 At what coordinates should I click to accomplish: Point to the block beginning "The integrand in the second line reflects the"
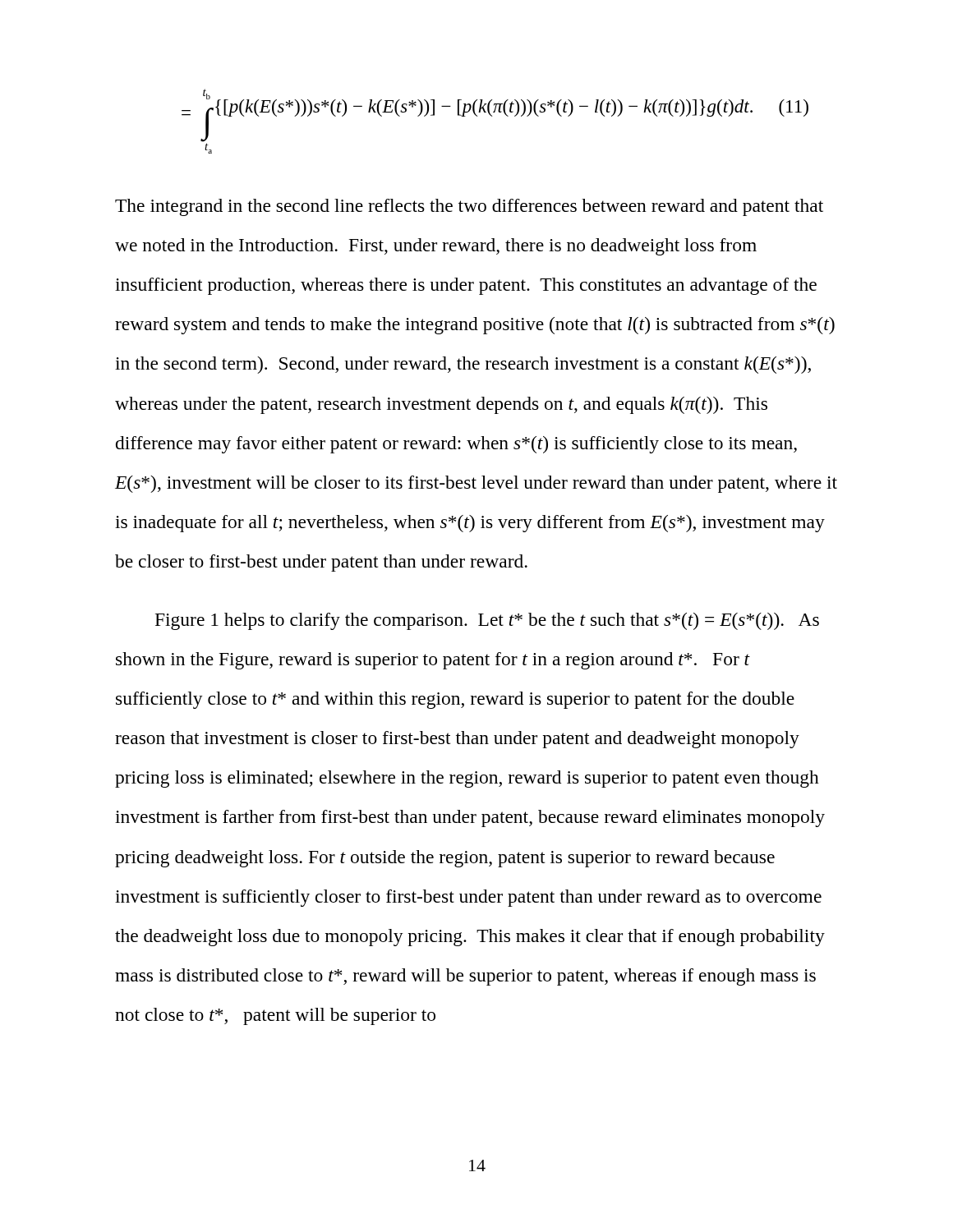[469, 207]
